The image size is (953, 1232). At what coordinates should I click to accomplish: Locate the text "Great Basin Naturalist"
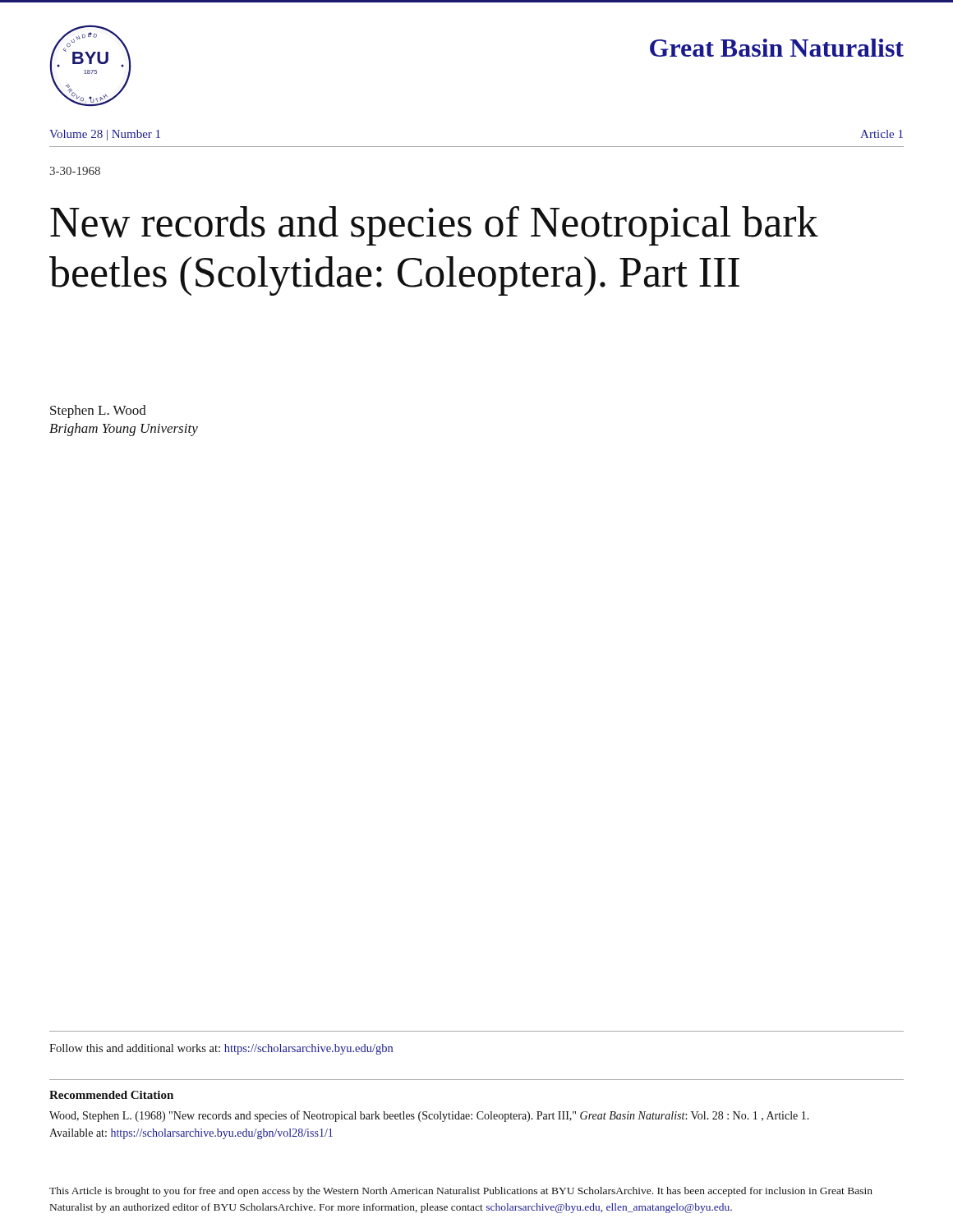tap(776, 48)
